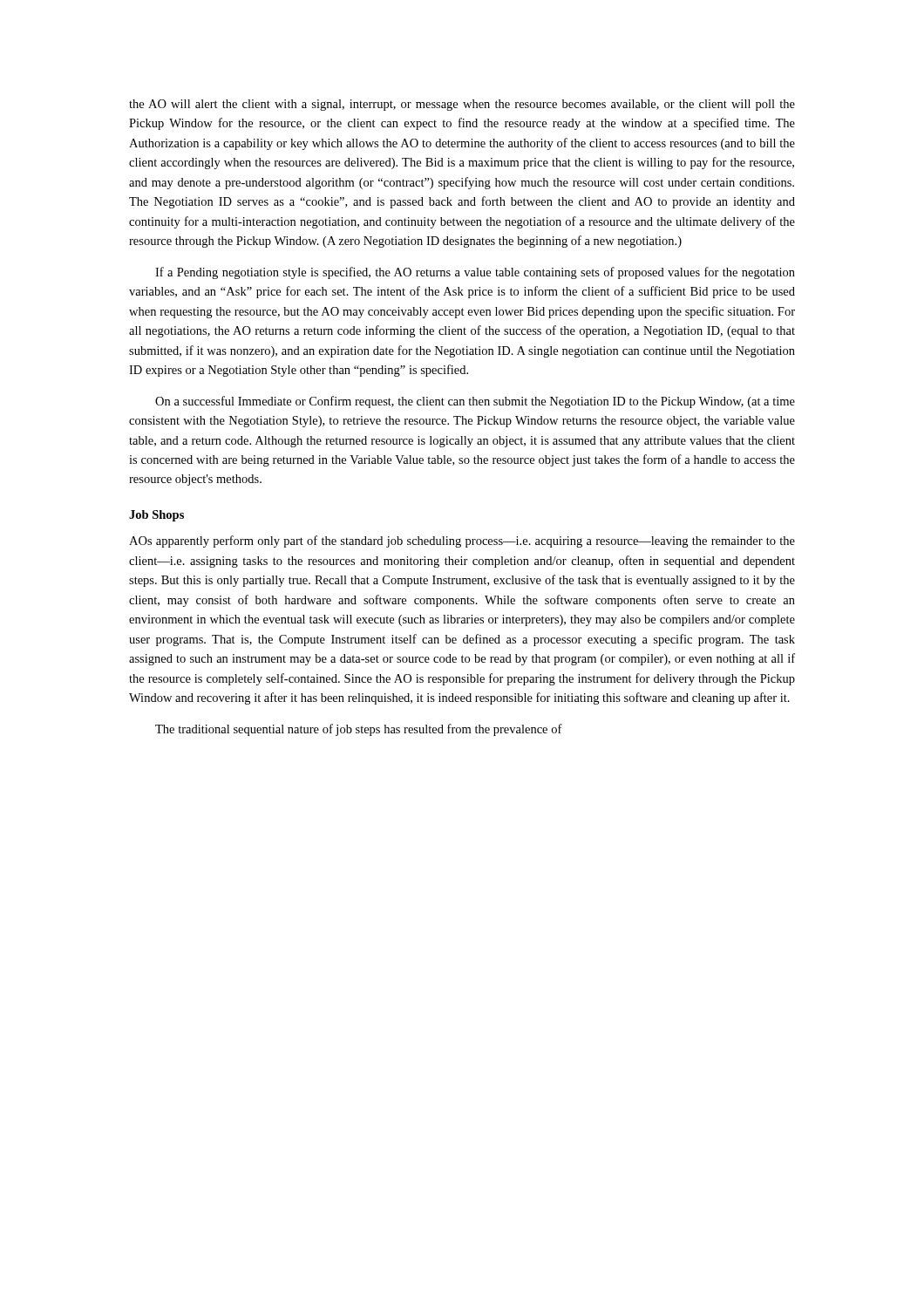Locate the text "Job Shops"
The width and height of the screenshot is (924, 1308).
pos(157,514)
